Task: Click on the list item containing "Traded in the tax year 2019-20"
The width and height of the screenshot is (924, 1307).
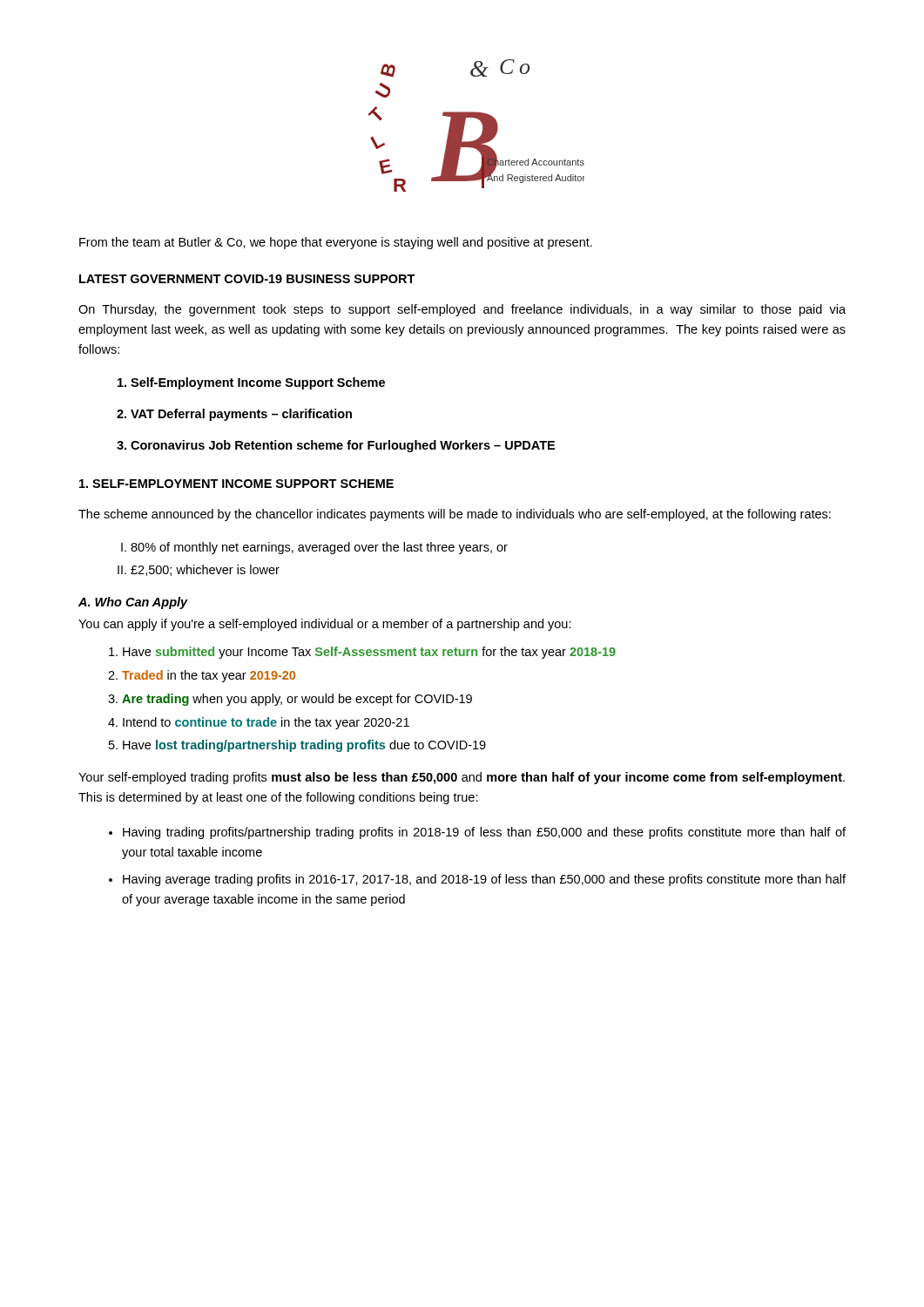Action: pyautogui.click(x=209, y=675)
